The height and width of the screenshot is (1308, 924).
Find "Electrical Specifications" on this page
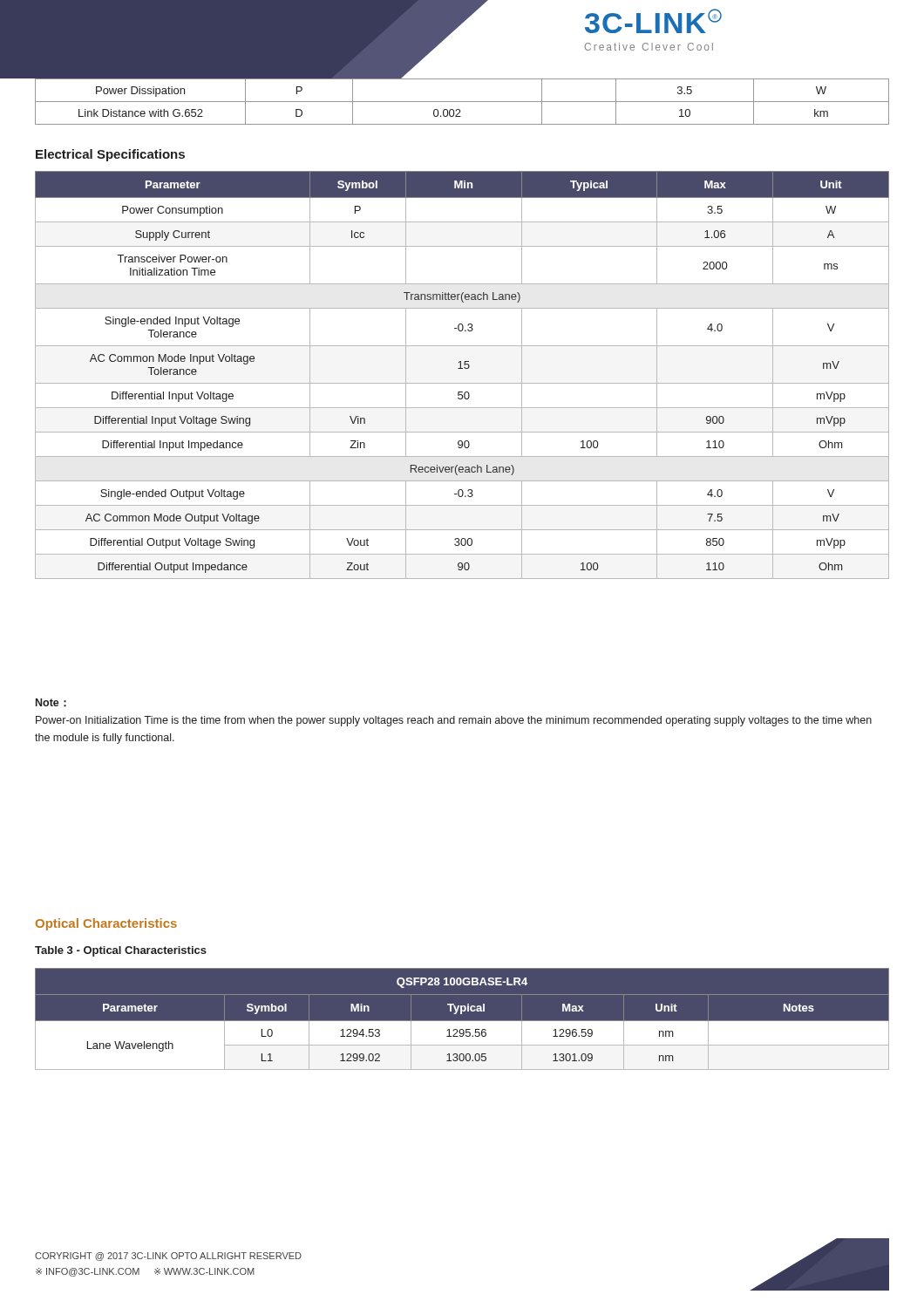pos(110,154)
